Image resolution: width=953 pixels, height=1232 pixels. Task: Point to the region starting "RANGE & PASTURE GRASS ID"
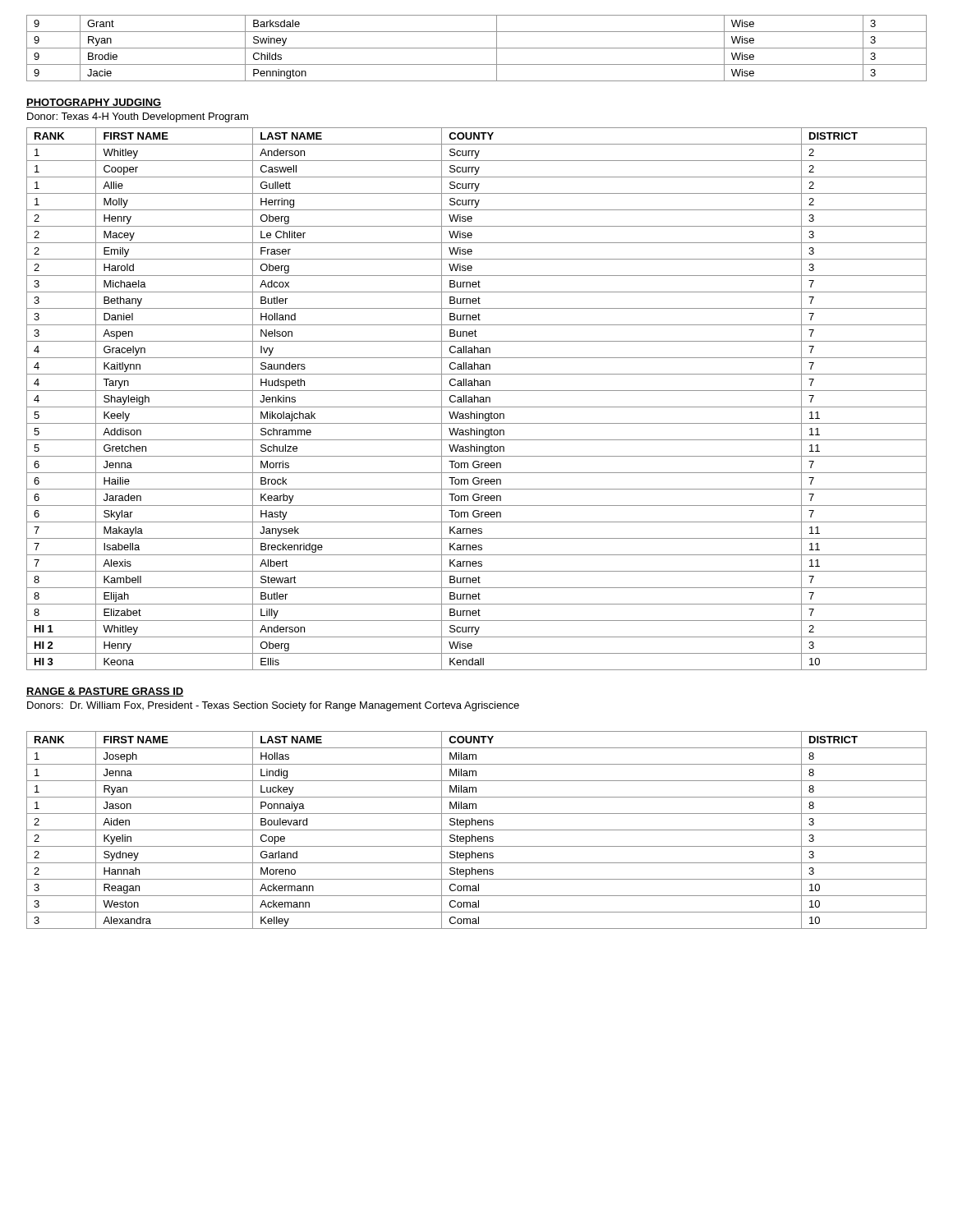point(105,691)
